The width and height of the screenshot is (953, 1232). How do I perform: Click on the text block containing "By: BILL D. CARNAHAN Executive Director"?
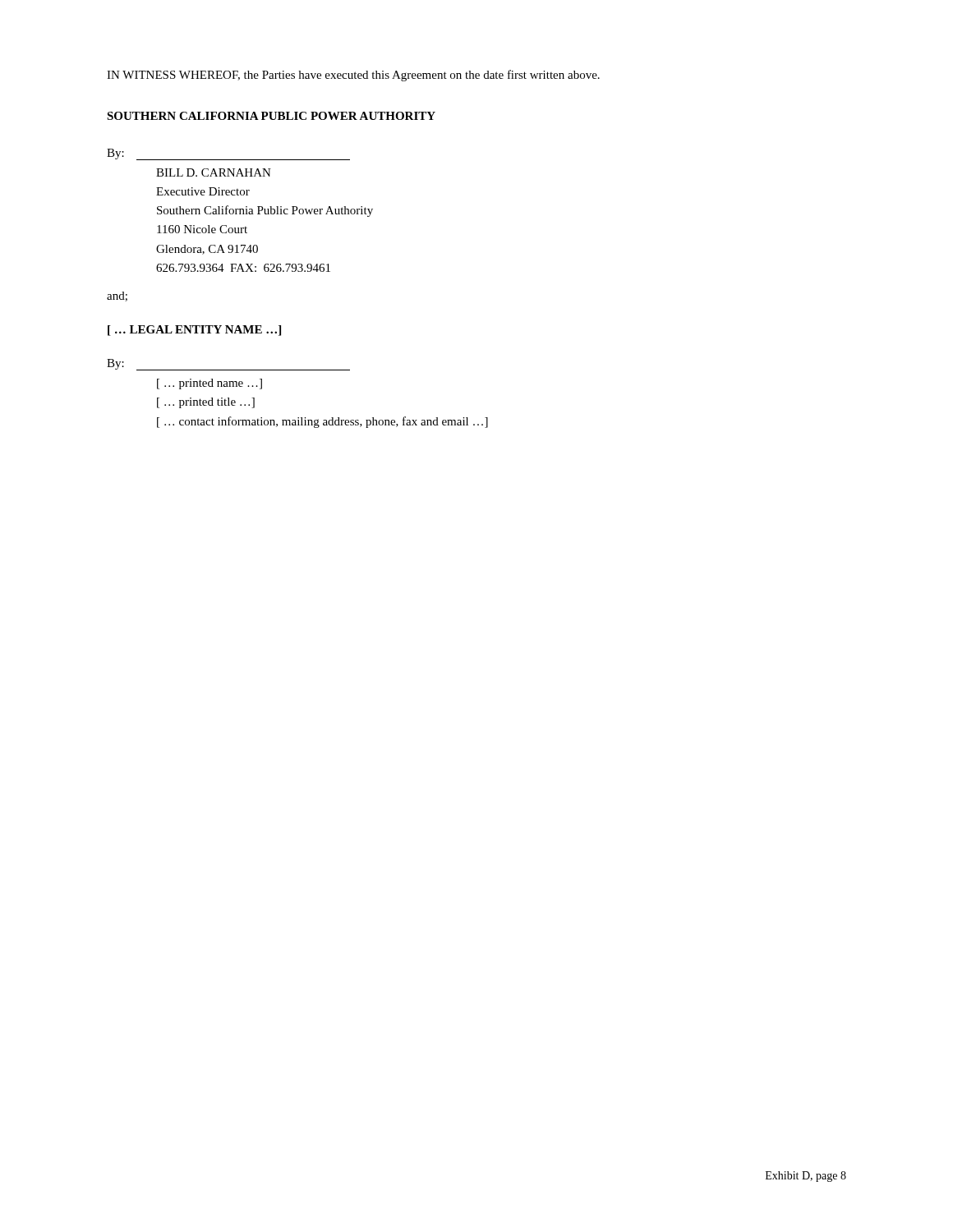240,210
